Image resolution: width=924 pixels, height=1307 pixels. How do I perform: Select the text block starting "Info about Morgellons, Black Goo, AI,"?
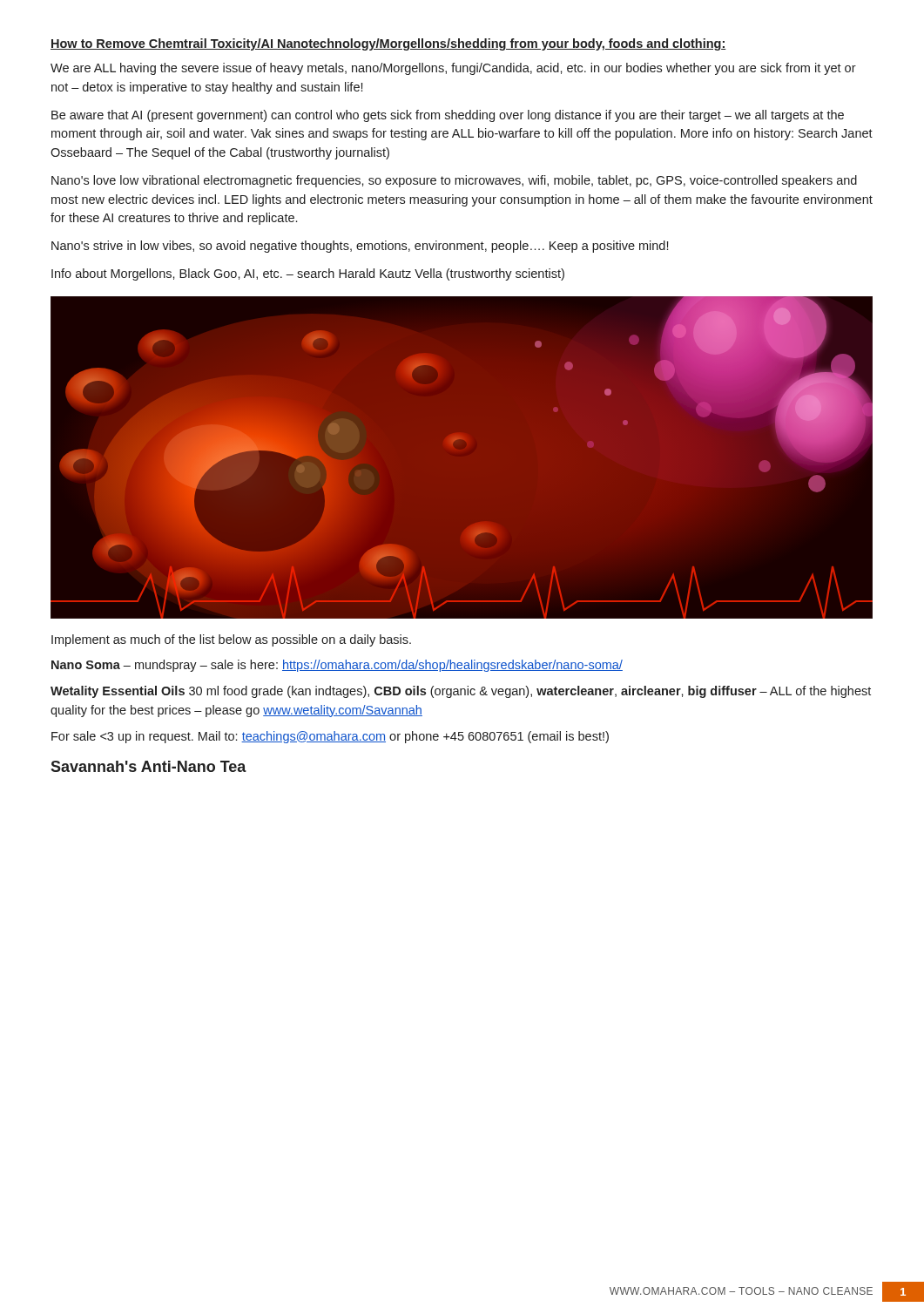coord(308,273)
